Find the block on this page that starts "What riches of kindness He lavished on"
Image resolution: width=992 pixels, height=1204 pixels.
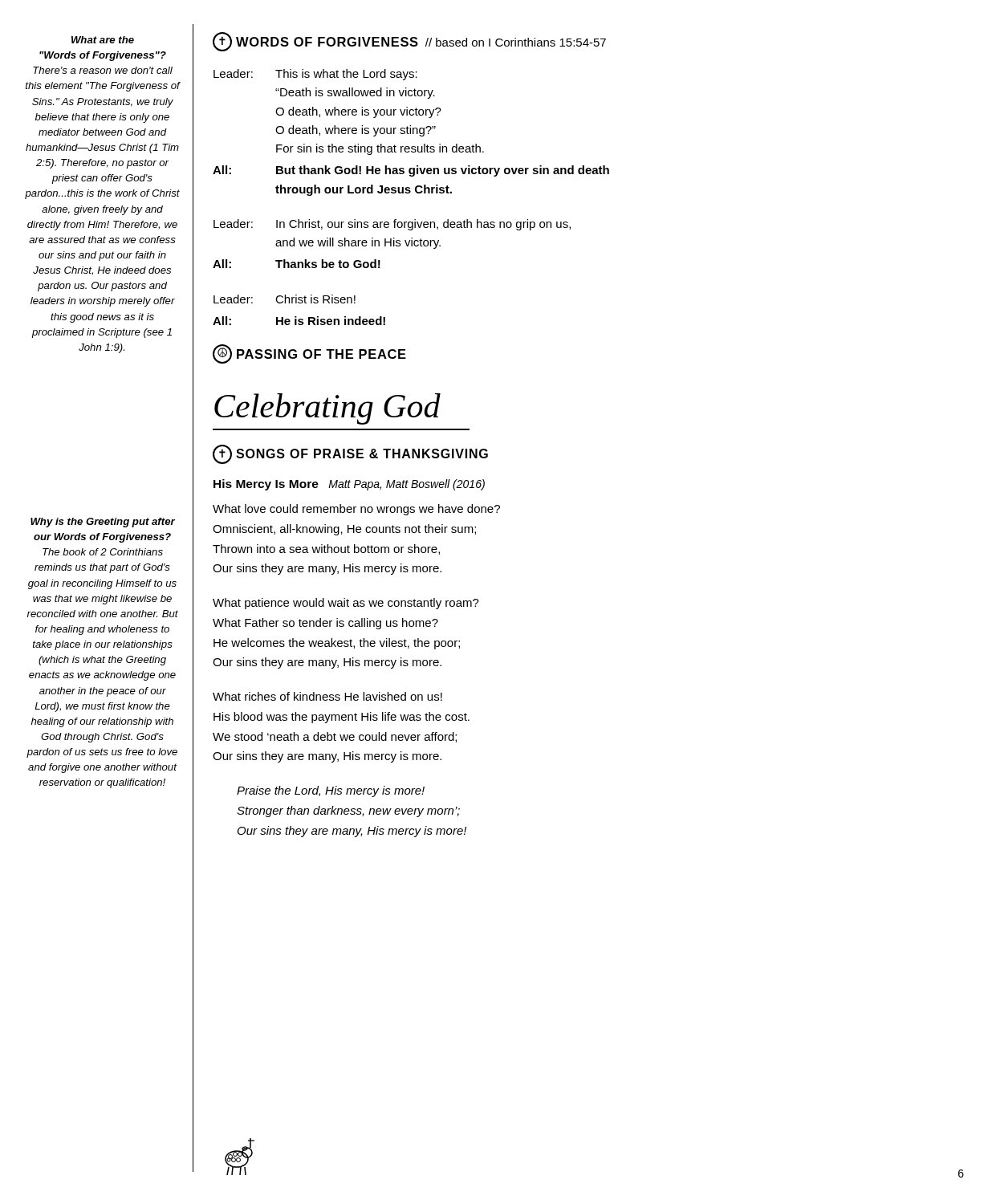[x=341, y=726]
